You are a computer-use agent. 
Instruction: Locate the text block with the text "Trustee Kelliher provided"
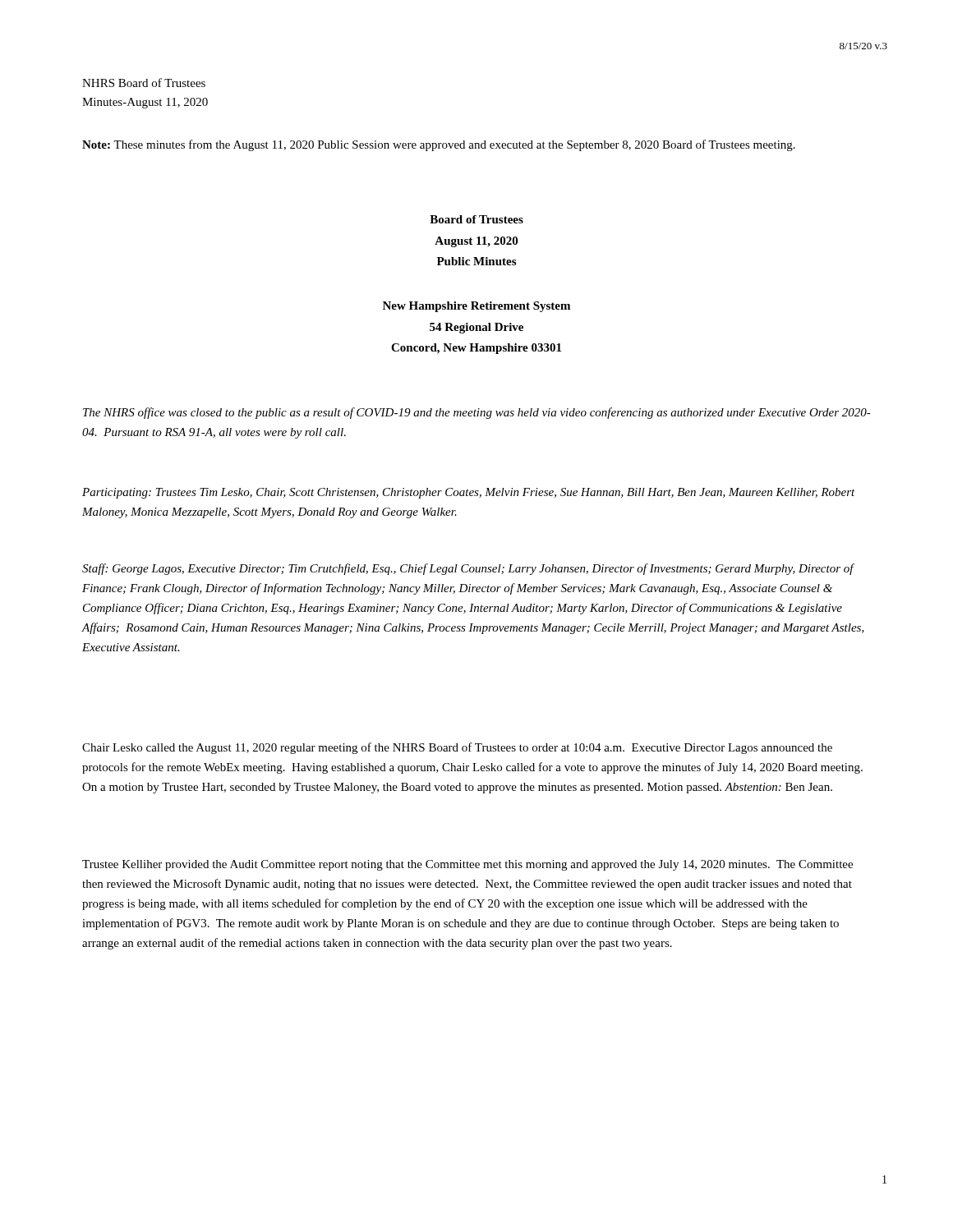[x=468, y=903]
